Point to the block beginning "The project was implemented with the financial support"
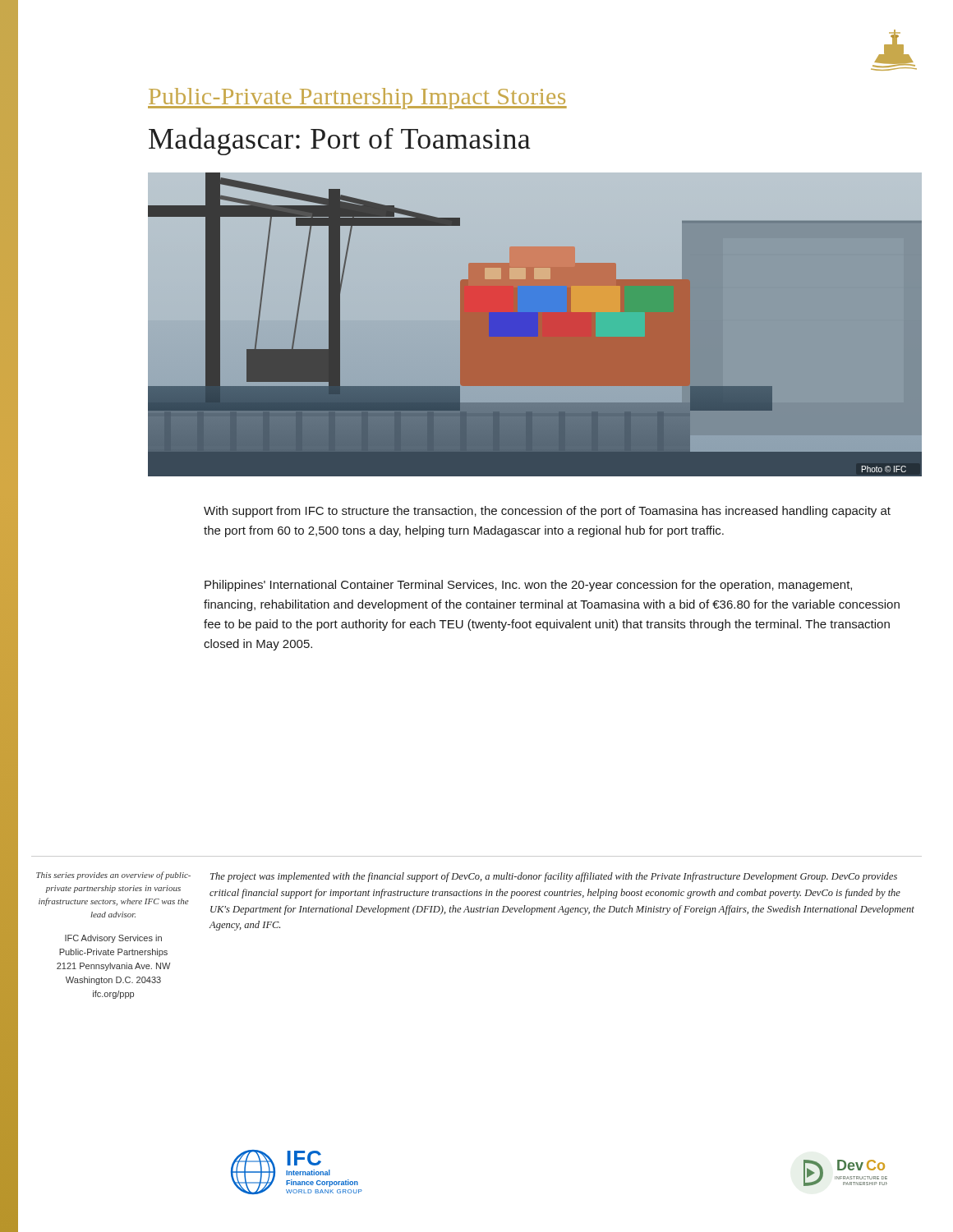Image resolution: width=953 pixels, height=1232 pixels. [x=565, y=901]
